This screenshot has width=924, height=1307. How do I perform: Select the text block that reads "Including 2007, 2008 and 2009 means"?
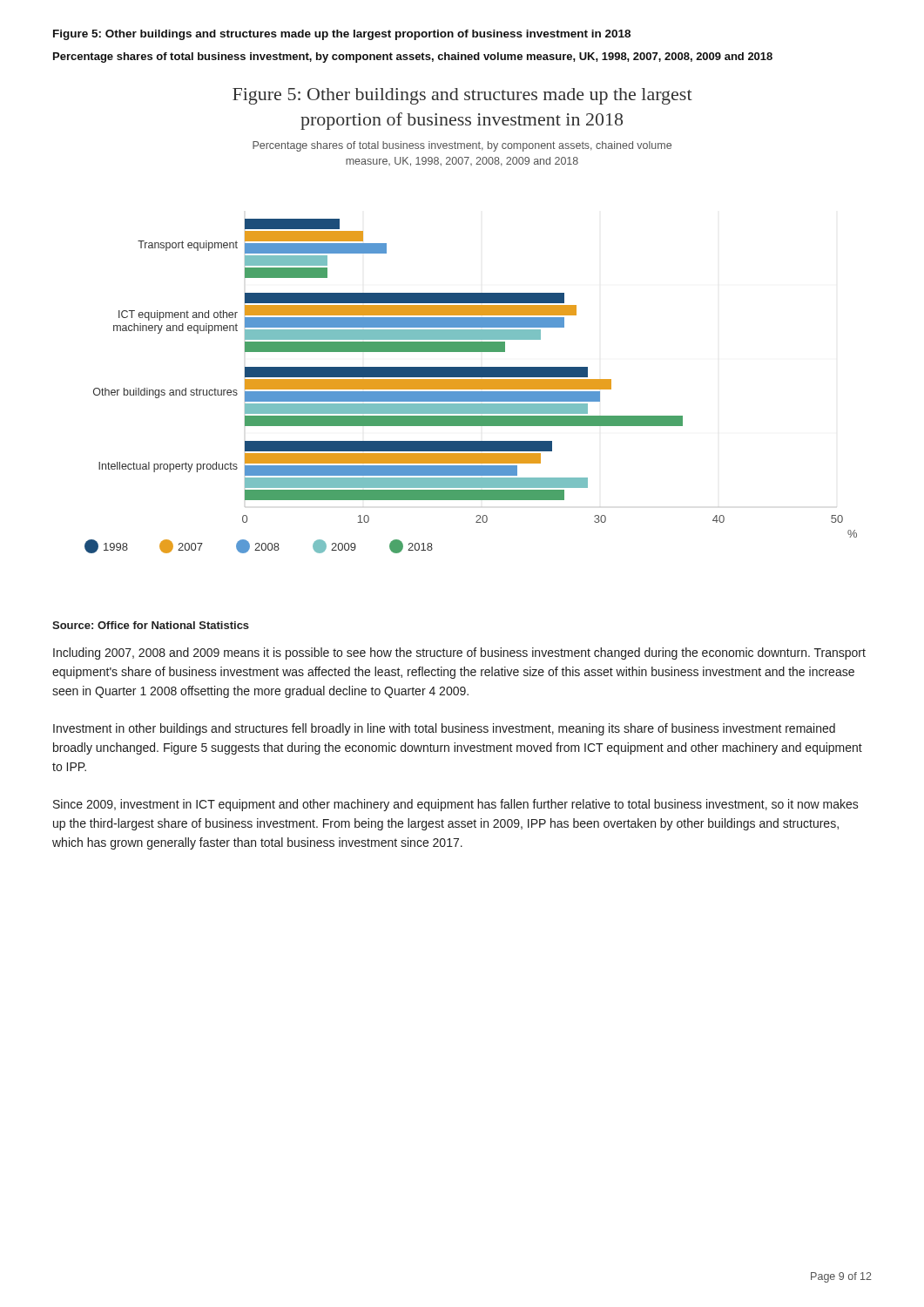[x=459, y=672]
